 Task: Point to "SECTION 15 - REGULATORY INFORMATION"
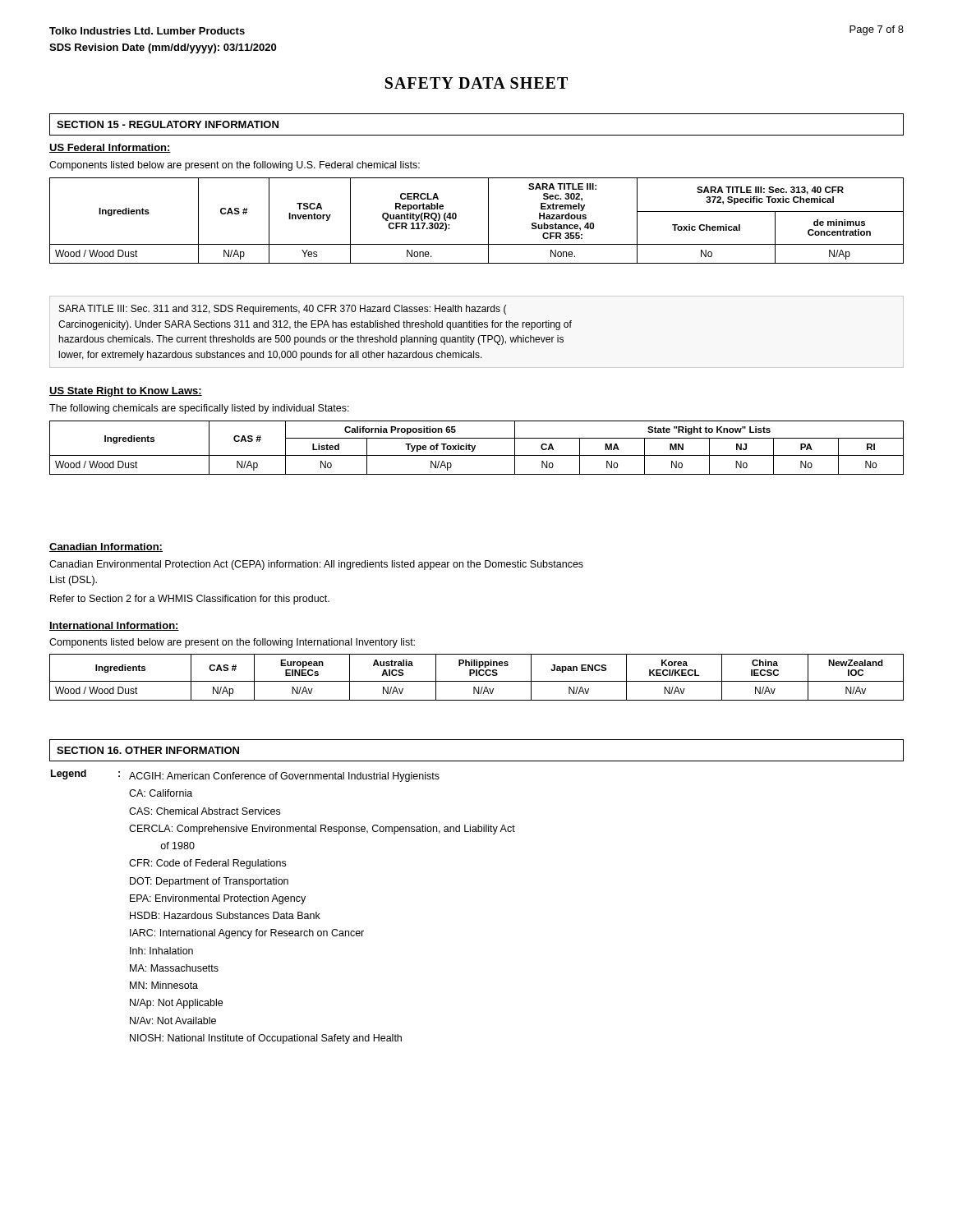168,124
